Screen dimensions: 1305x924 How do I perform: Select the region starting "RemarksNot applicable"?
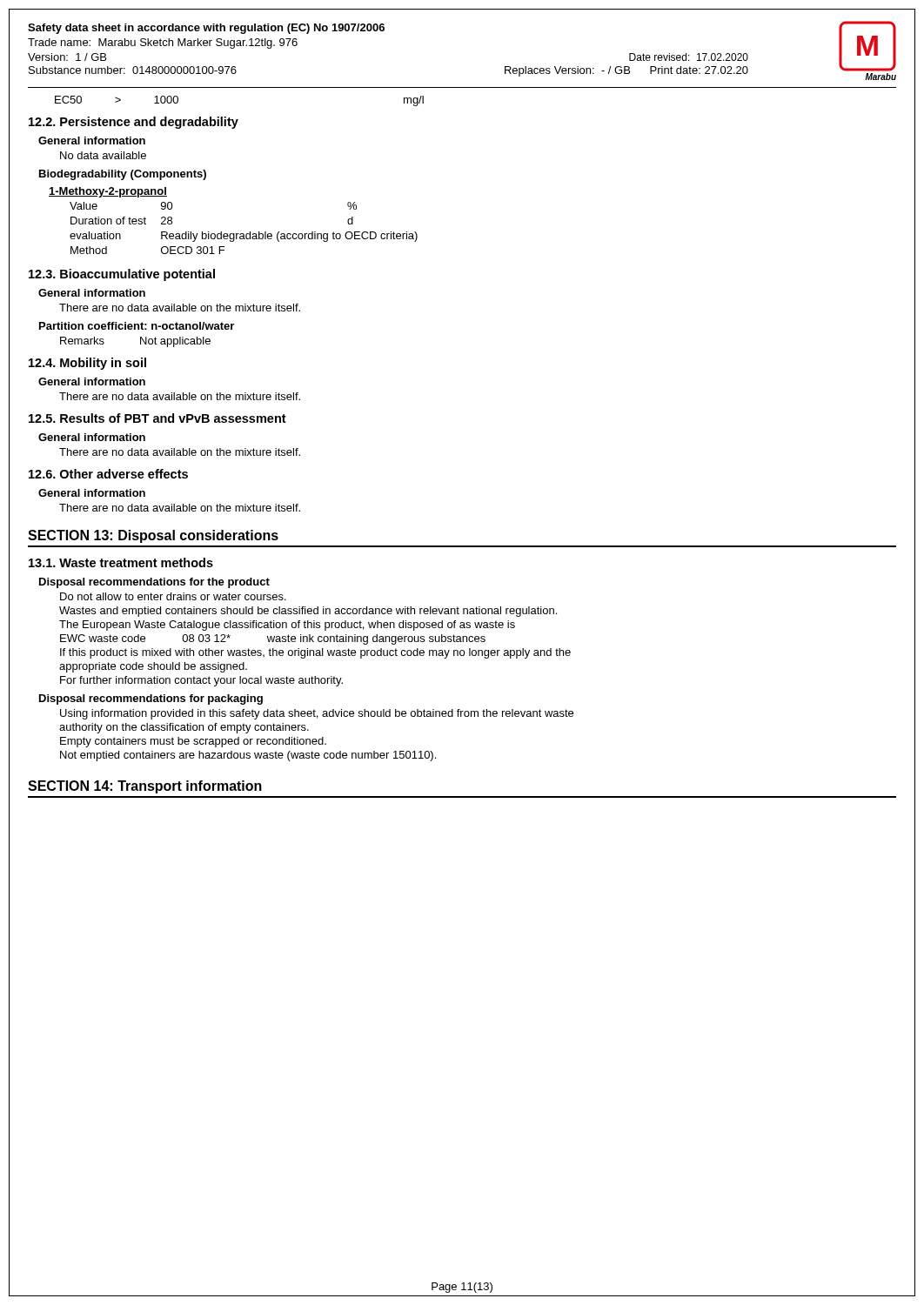coord(78,341)
